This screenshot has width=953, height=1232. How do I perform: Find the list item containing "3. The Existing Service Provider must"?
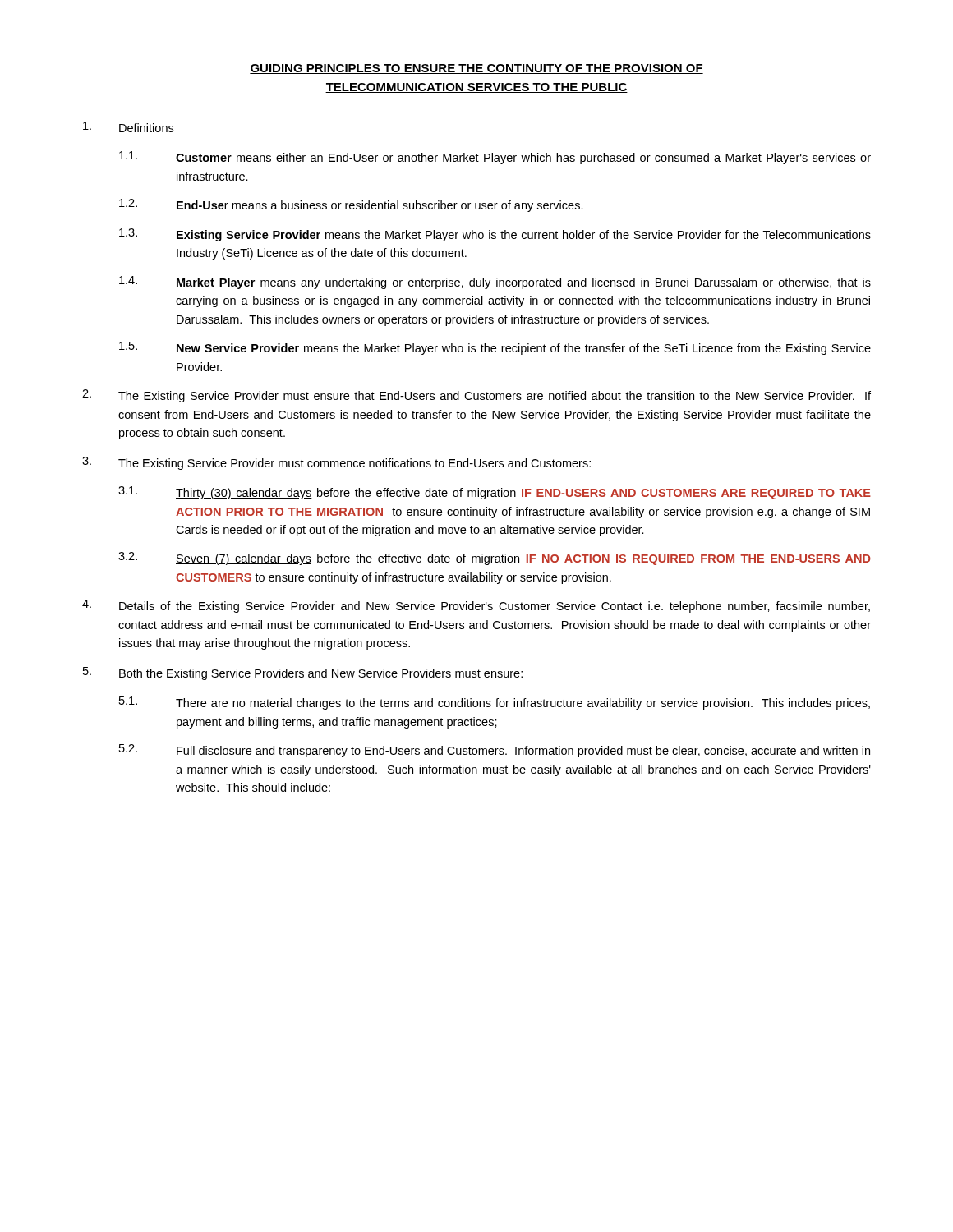[x=476, y=463]
